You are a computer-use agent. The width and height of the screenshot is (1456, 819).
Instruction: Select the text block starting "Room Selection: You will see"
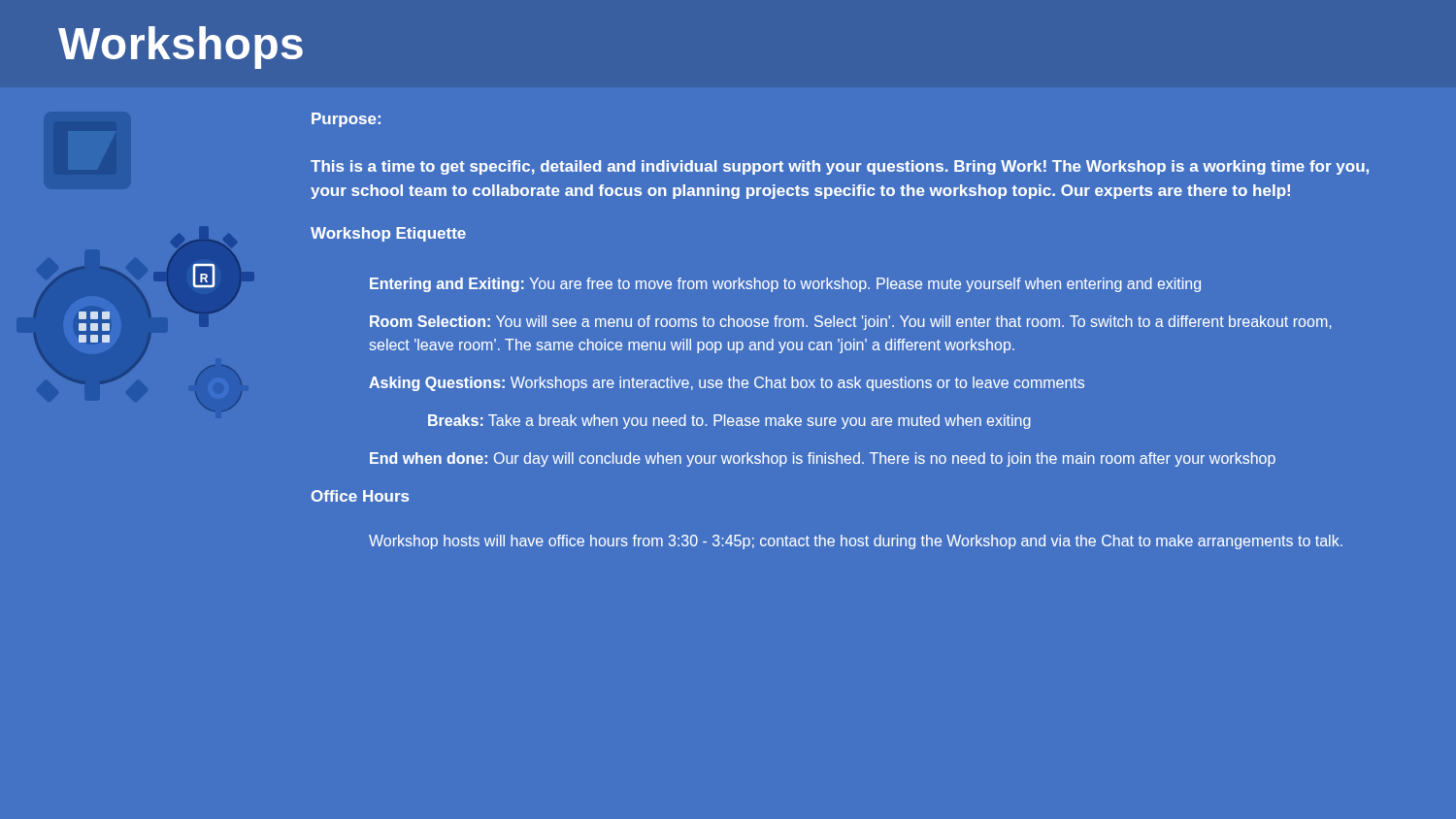[864, 333]
